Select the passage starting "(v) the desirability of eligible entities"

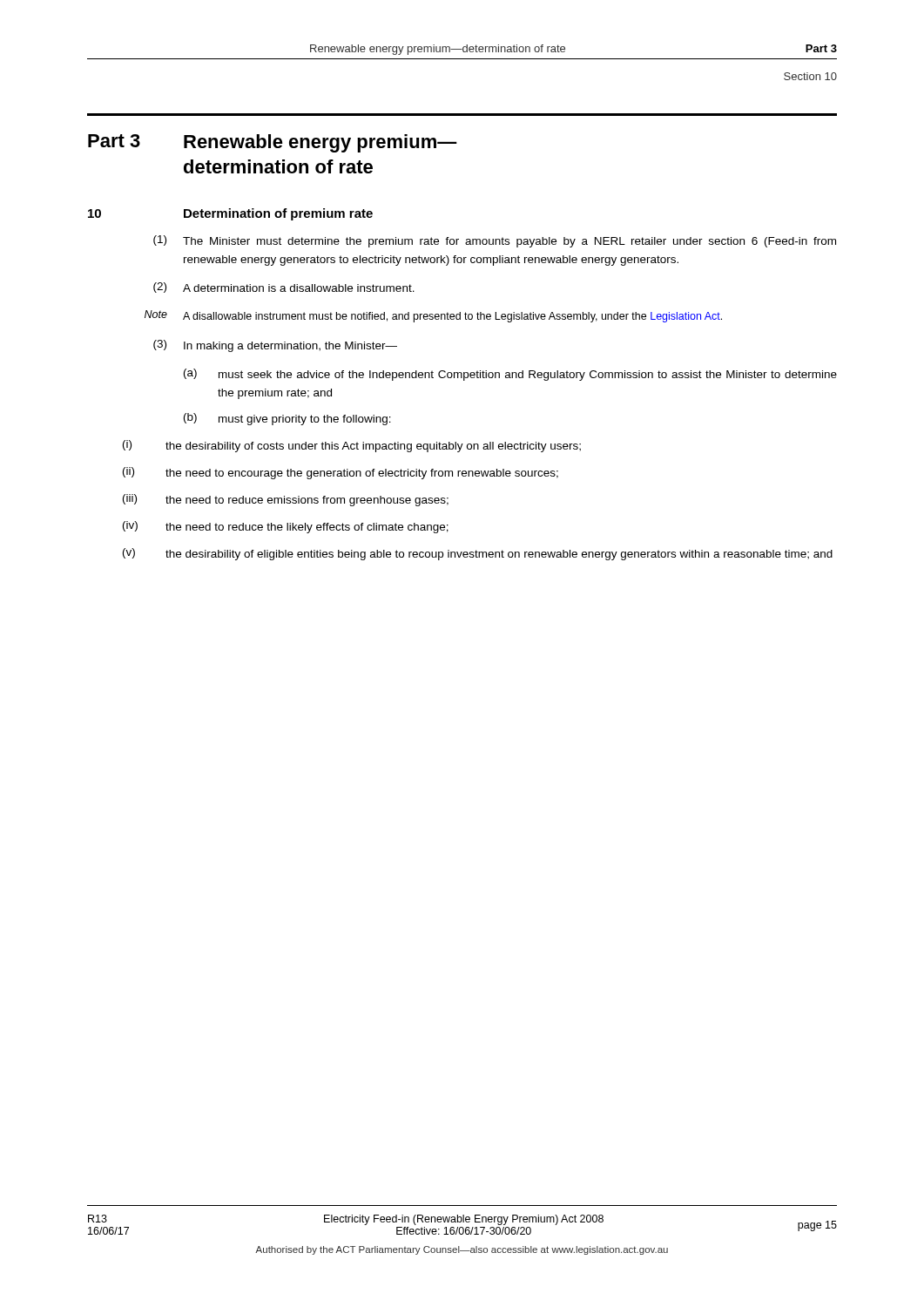(x=479, y=555)
